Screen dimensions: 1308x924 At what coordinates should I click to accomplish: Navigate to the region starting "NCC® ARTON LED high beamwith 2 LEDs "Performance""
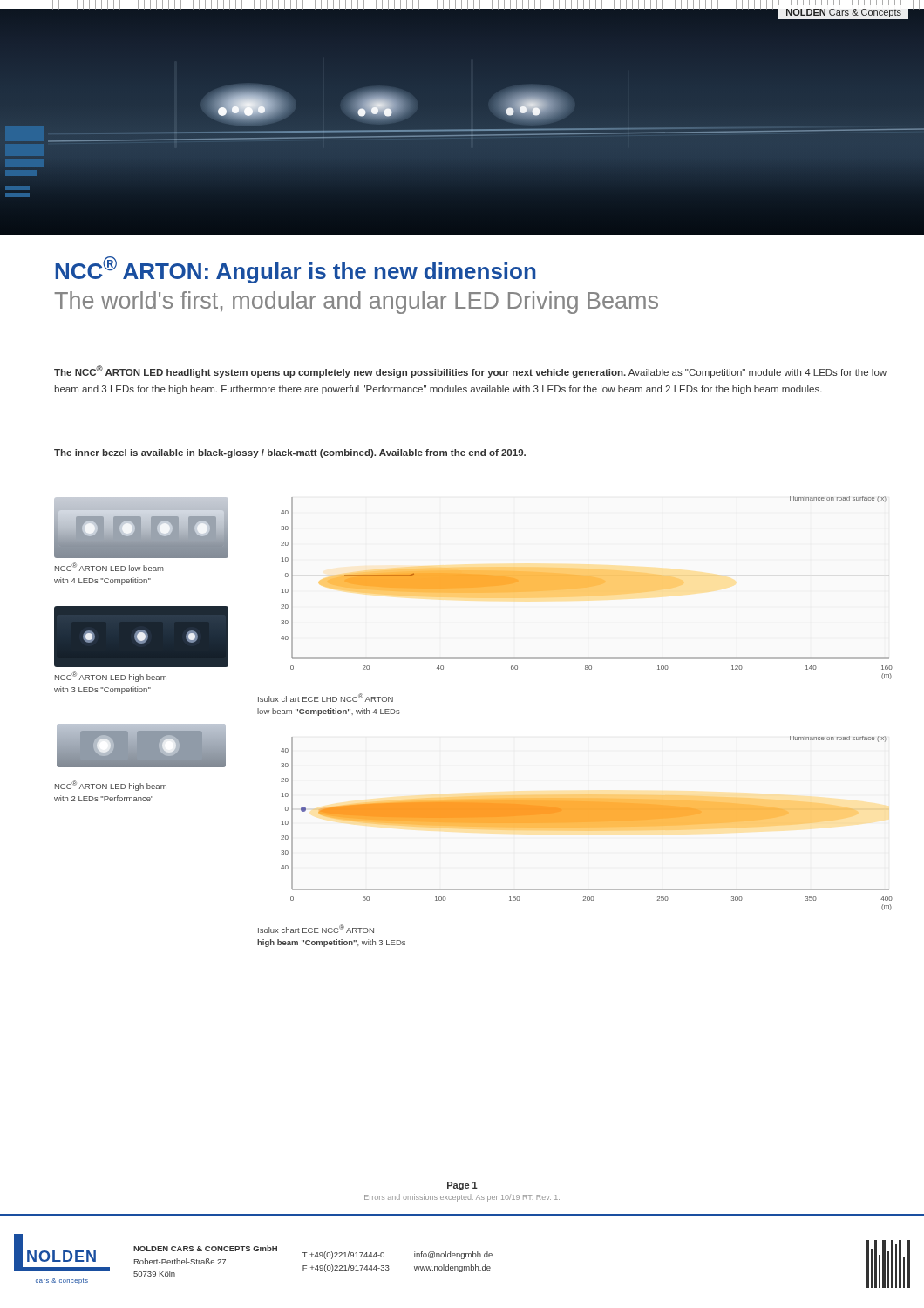coord(111,791)
